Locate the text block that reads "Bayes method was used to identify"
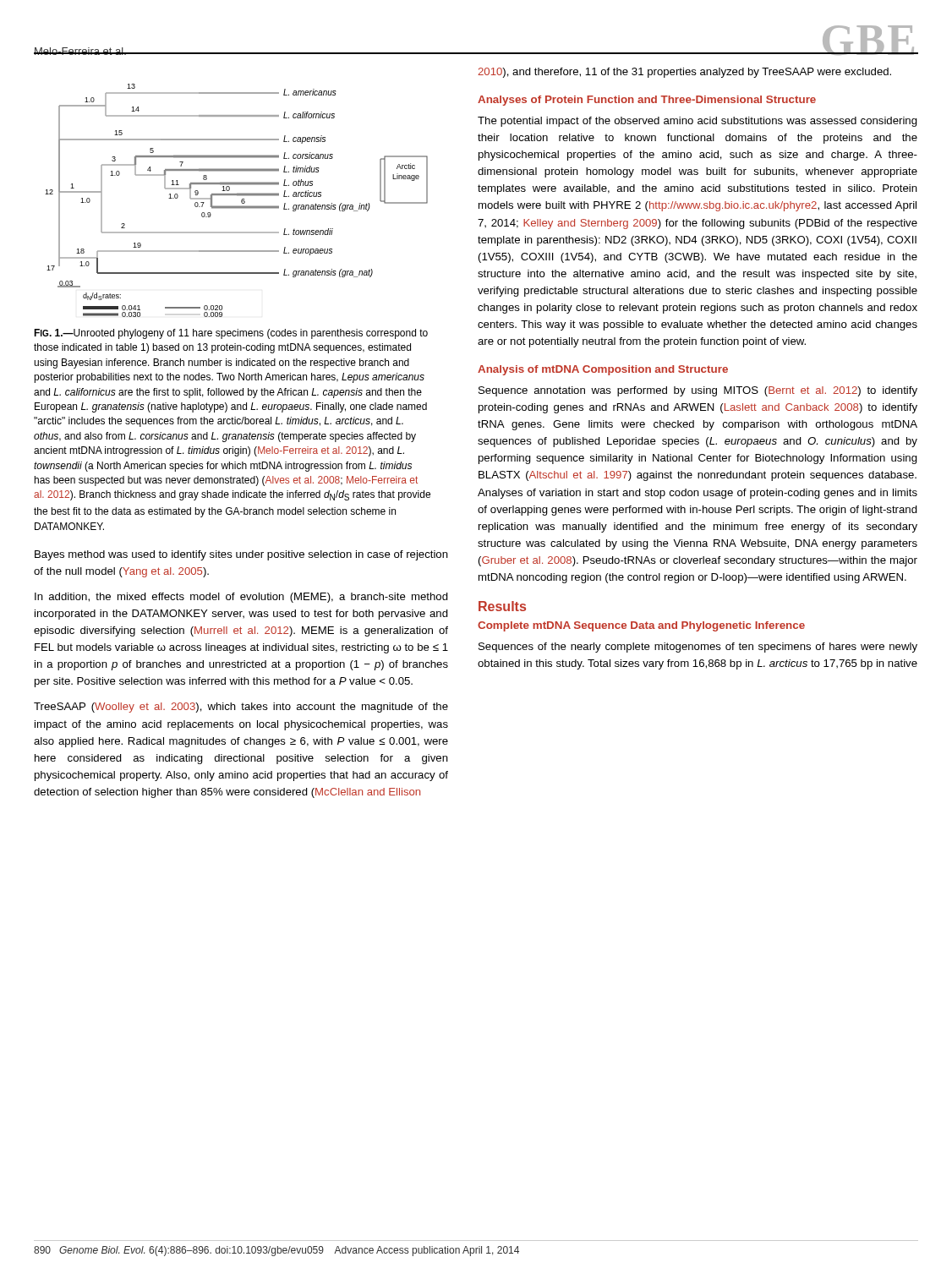This screenshot has width=952, height=1268. pos(241,563)
